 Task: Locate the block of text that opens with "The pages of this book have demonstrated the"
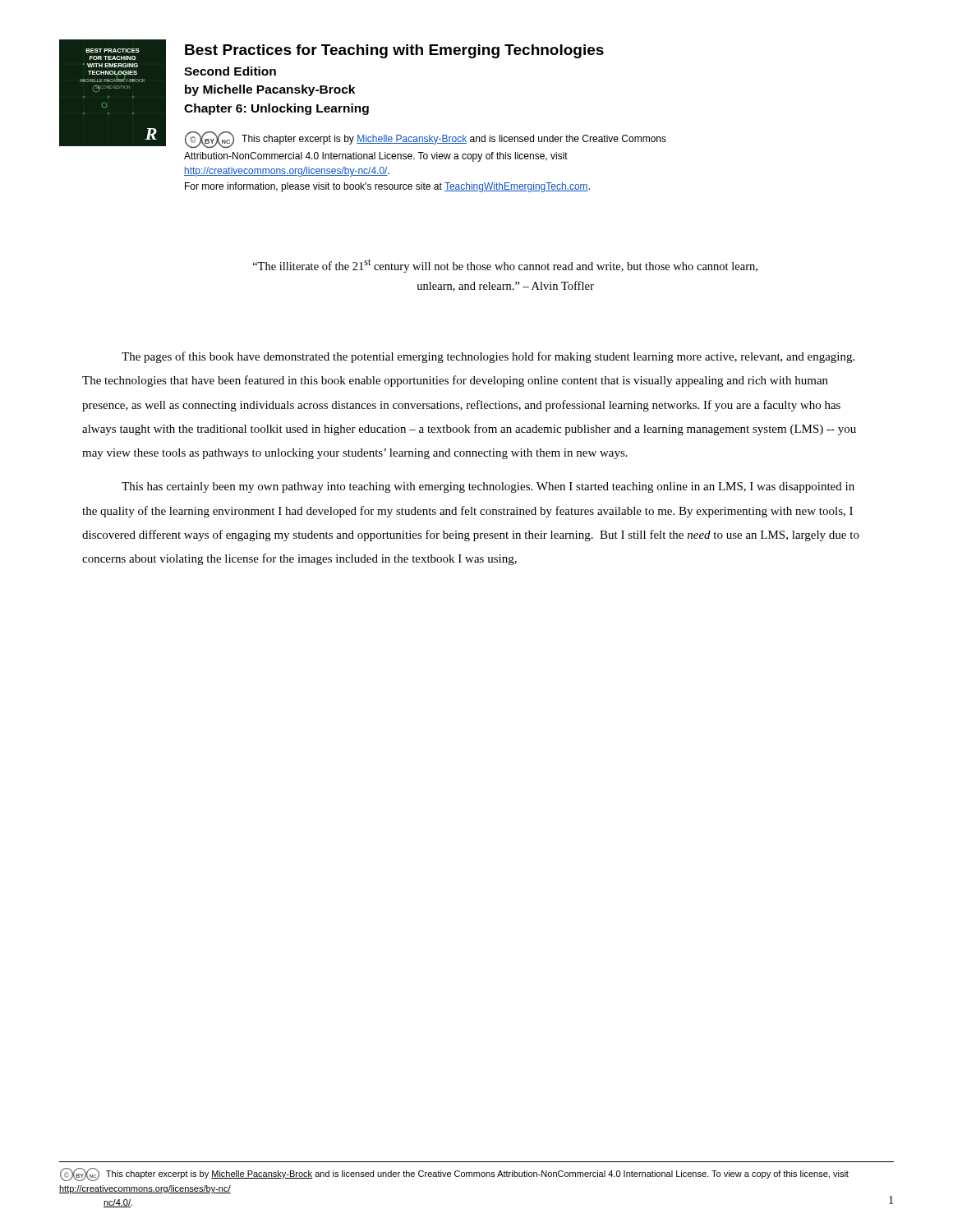pos(476,405)
